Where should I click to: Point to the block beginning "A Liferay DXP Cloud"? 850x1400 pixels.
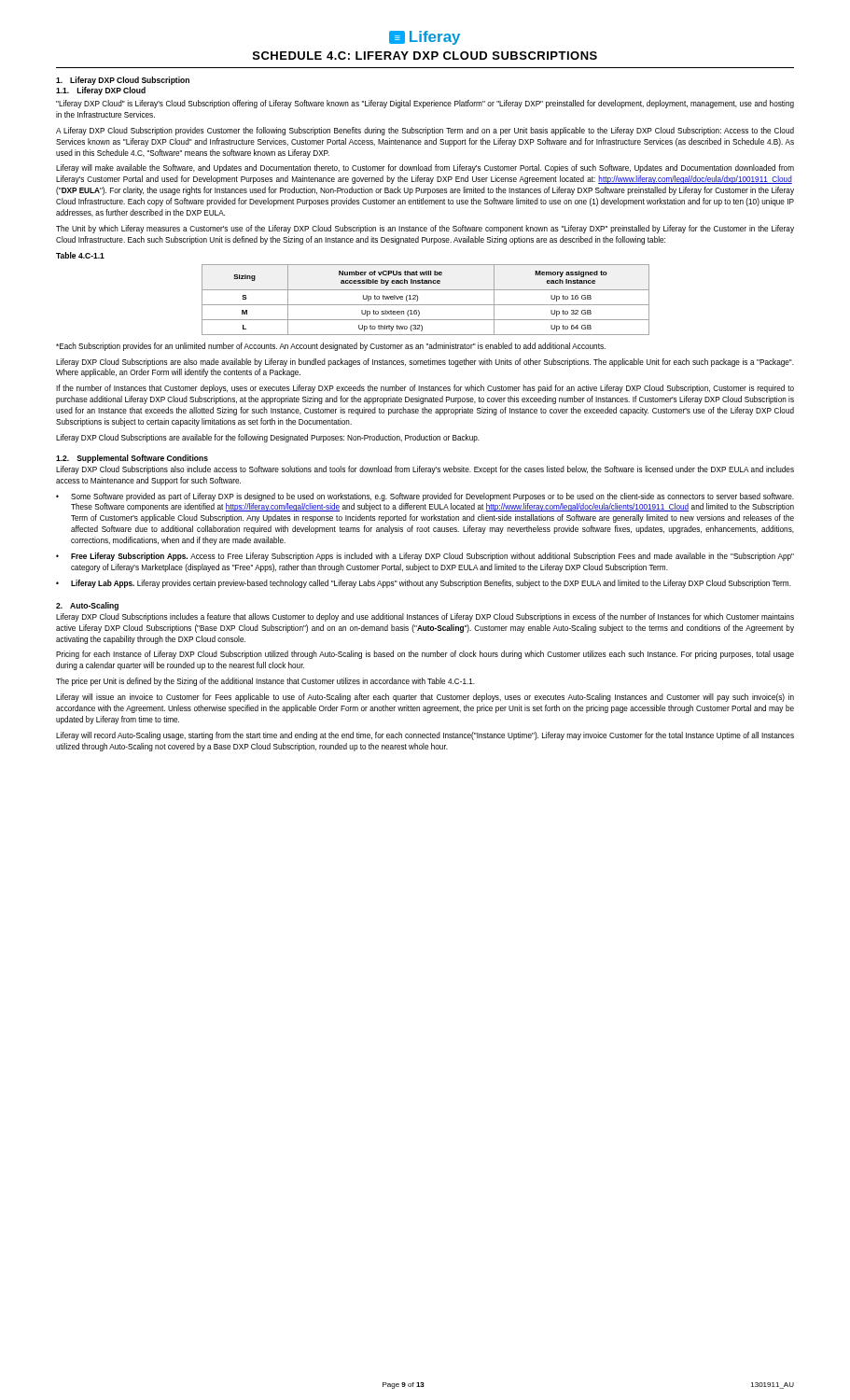pyautogui.click(x=425, y=142)
